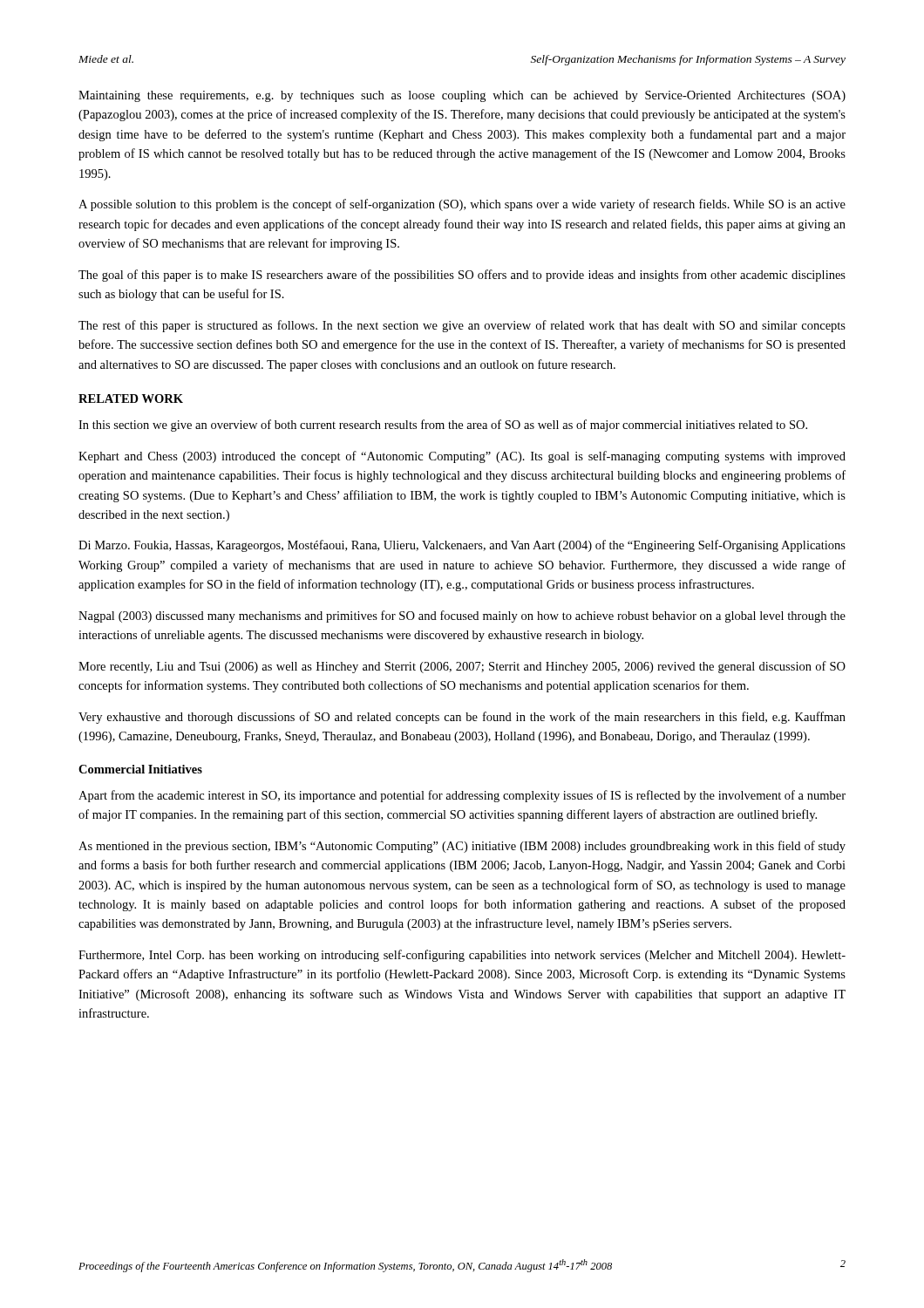Locate the text block with the text "A possible solution"
Viewport: 924px width, 1308px height.
pos(462,224)
